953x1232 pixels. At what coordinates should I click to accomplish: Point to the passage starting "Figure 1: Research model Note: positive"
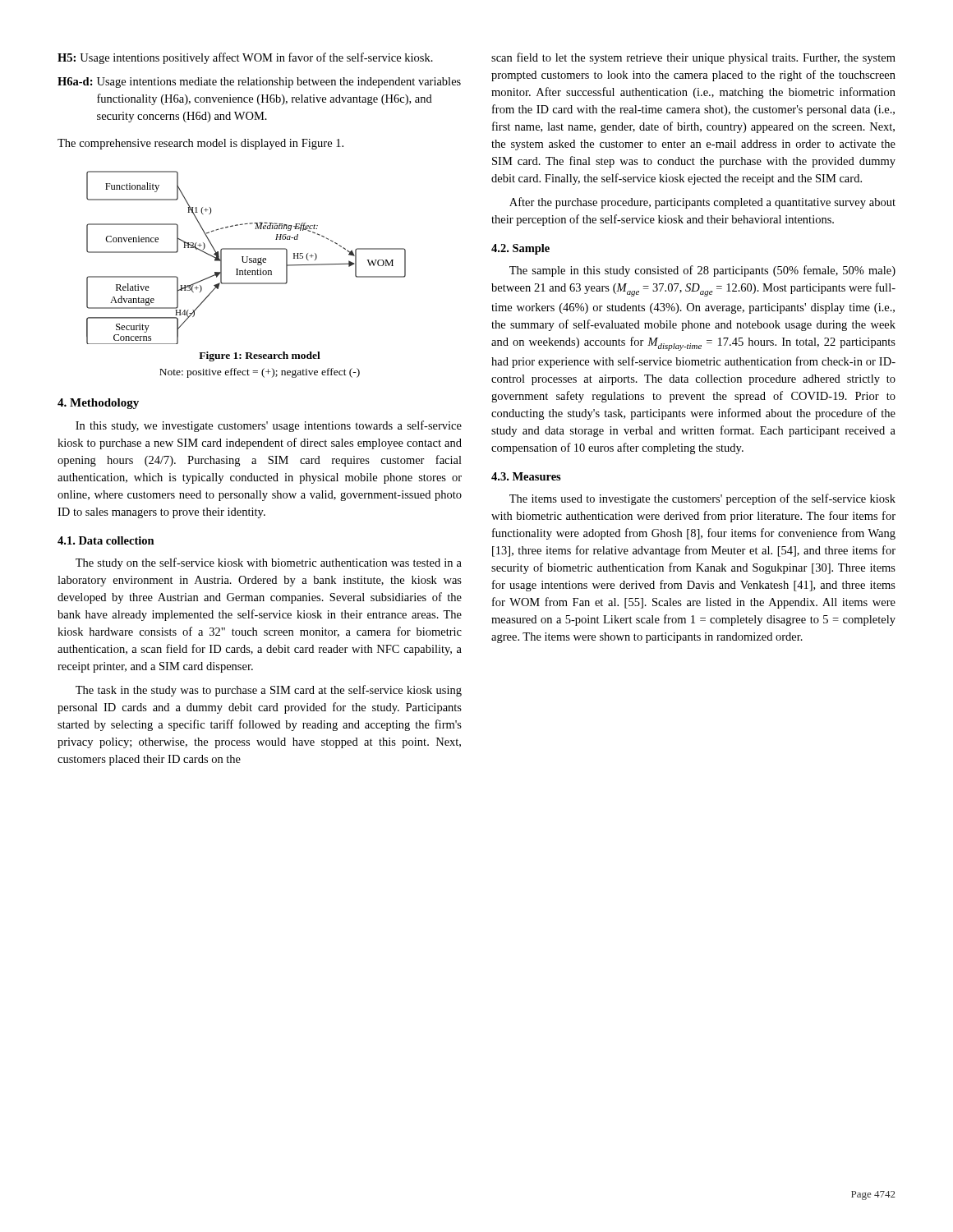tap(260, 363)
